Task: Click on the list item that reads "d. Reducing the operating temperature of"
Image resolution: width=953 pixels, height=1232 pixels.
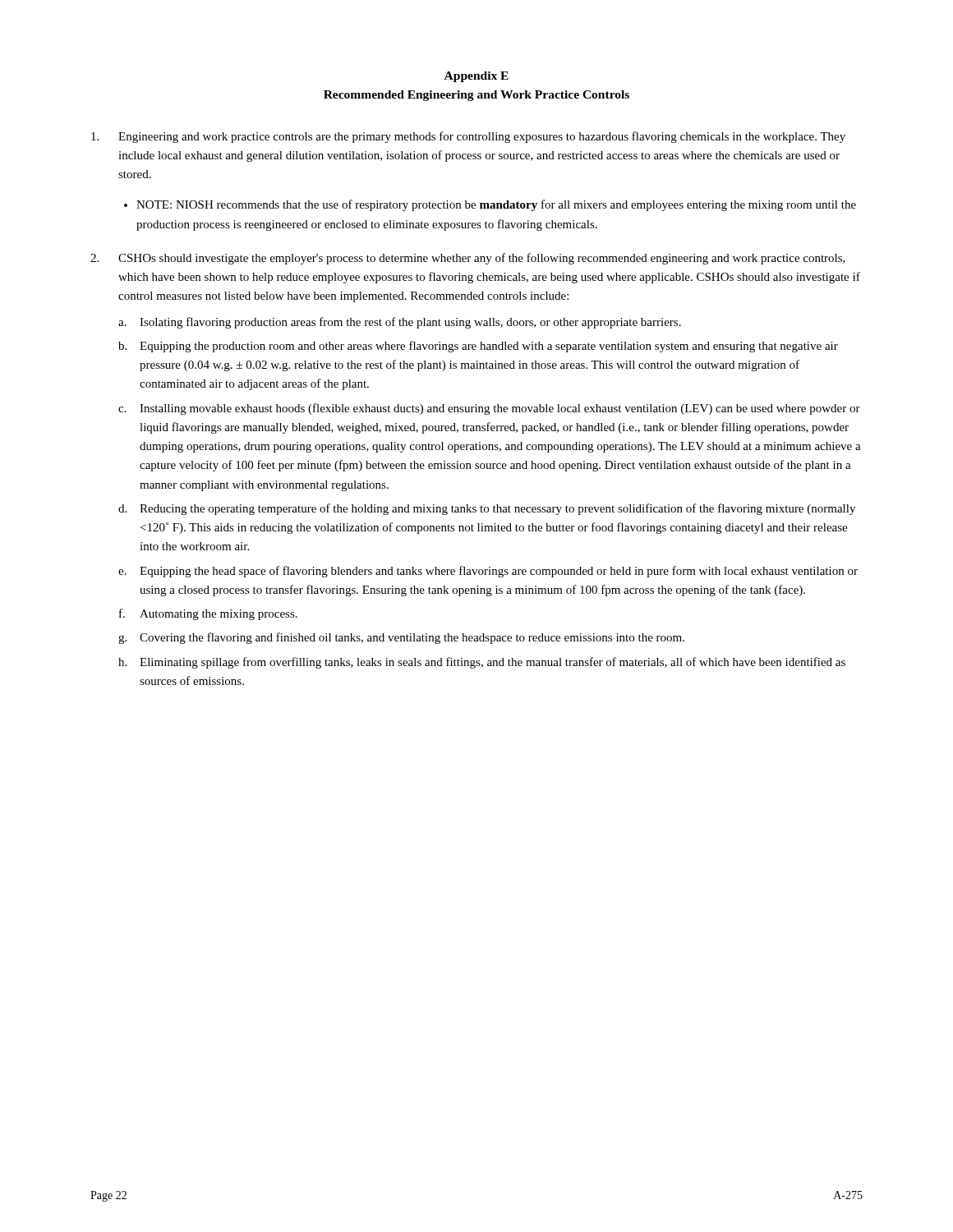Action: [x=490, y=528]
